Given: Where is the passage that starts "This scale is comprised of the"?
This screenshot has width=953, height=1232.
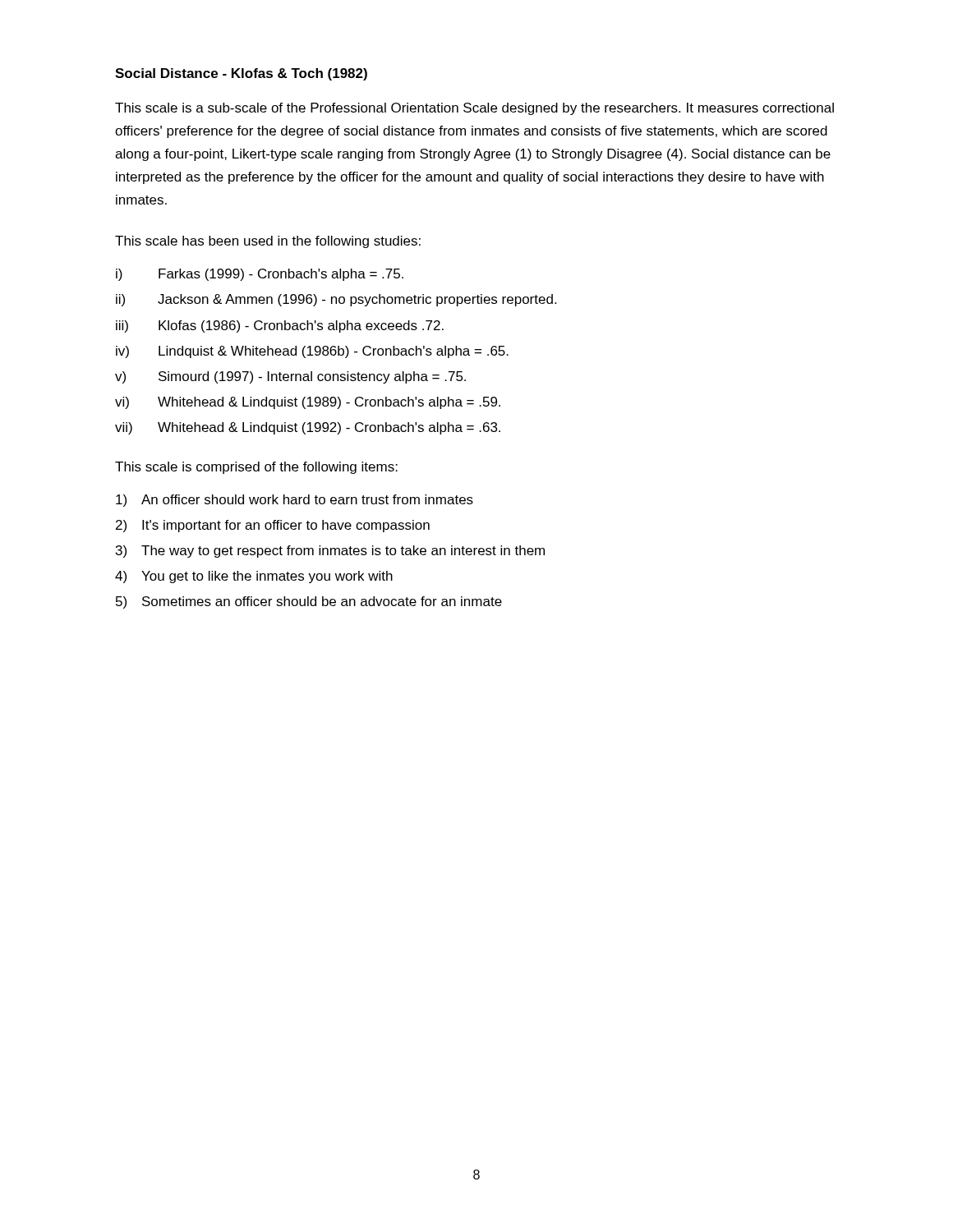Looking at the screenshot, I should pyautogui.click(x=257, y=467).
